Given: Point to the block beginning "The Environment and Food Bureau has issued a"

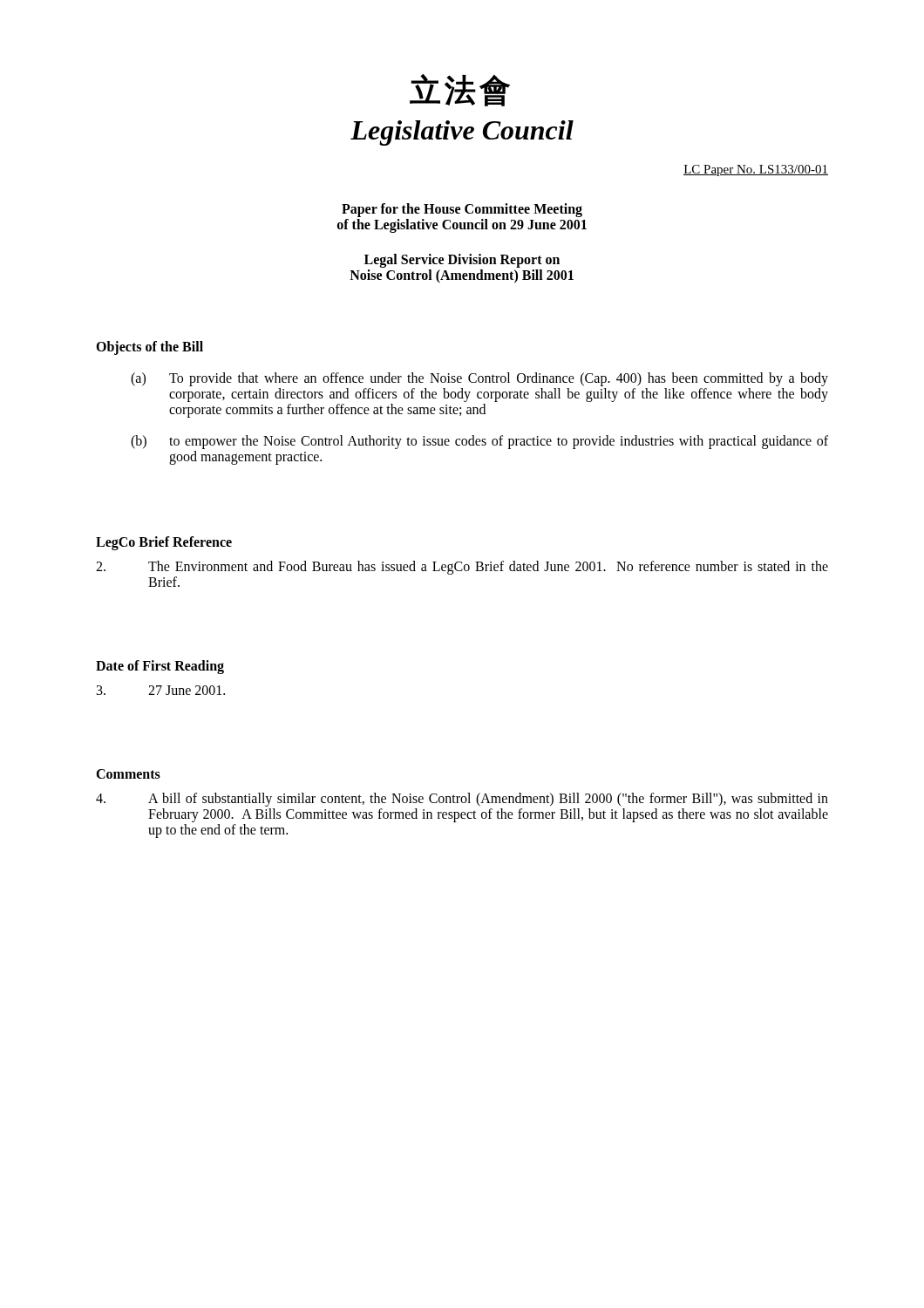Looking at the screenshot, I should (462, 575).
